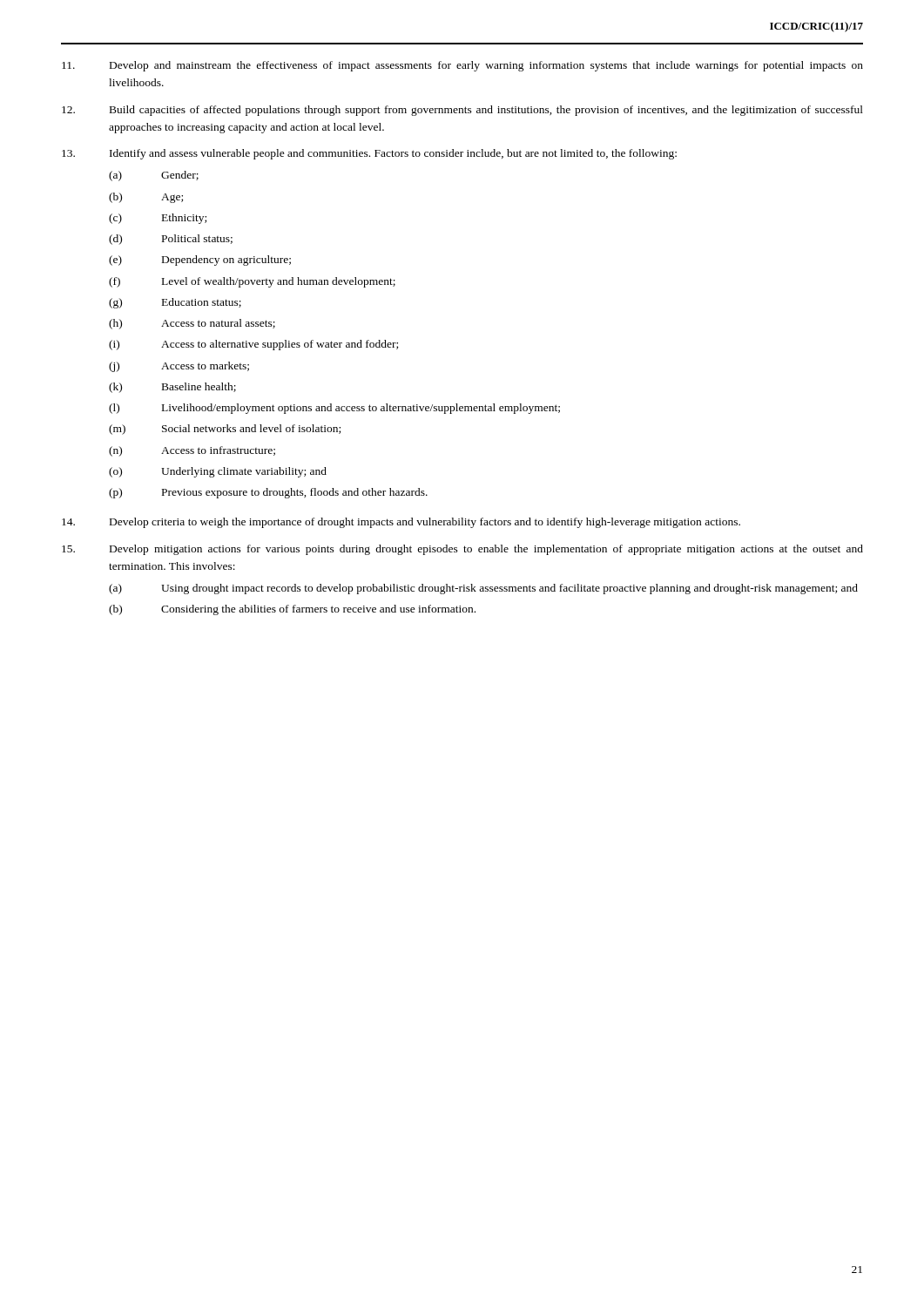Locate the text "(e) Dependency on agriculture;"
The height and width of the screenshot is (1307, 924).
pyautogui.click(x=200, y=261)
